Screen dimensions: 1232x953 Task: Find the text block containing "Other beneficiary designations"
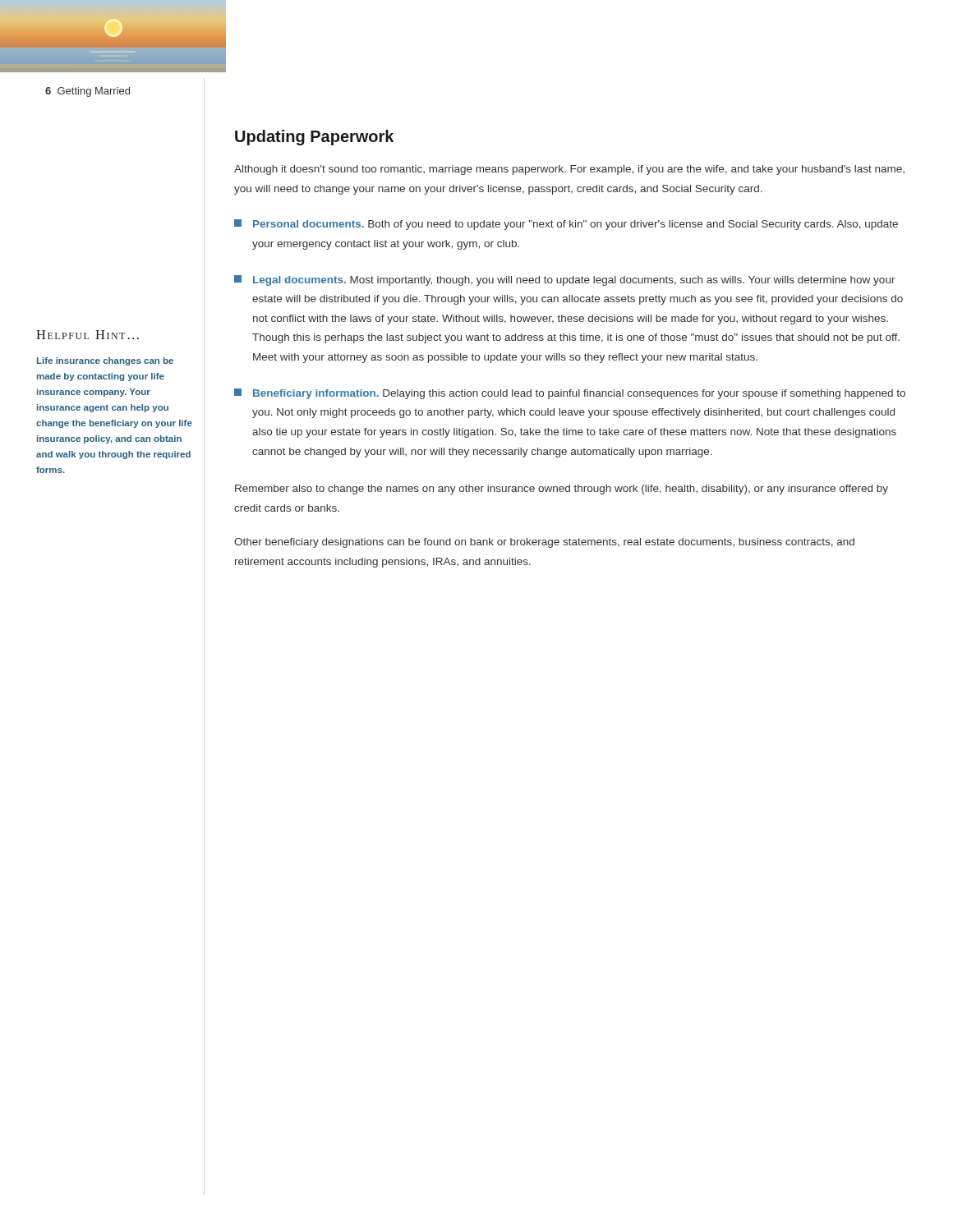(545, 552)
